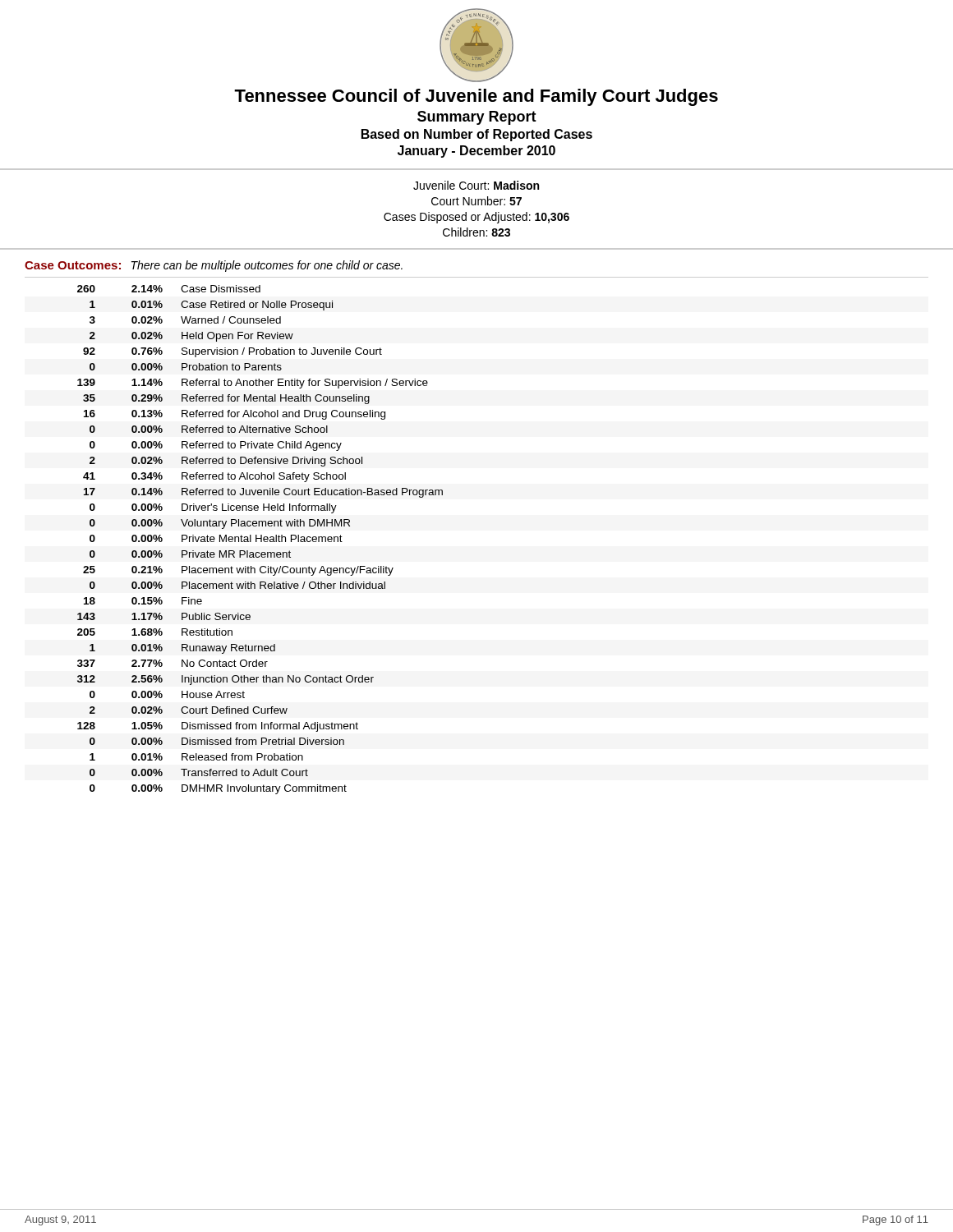Where does it say "Summary Report"?

476,117
